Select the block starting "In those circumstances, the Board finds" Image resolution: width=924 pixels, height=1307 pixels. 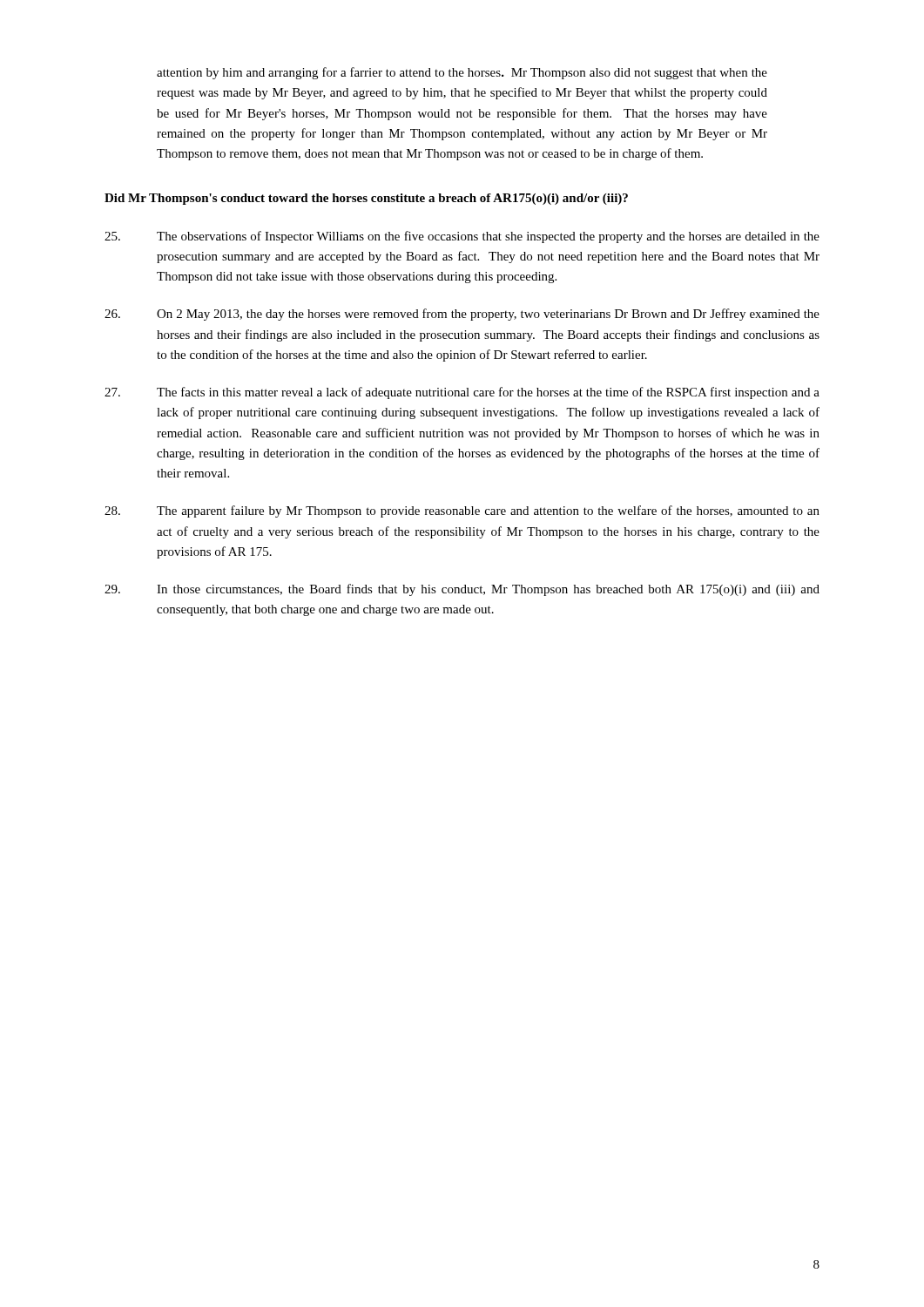[x=462, y=600]
